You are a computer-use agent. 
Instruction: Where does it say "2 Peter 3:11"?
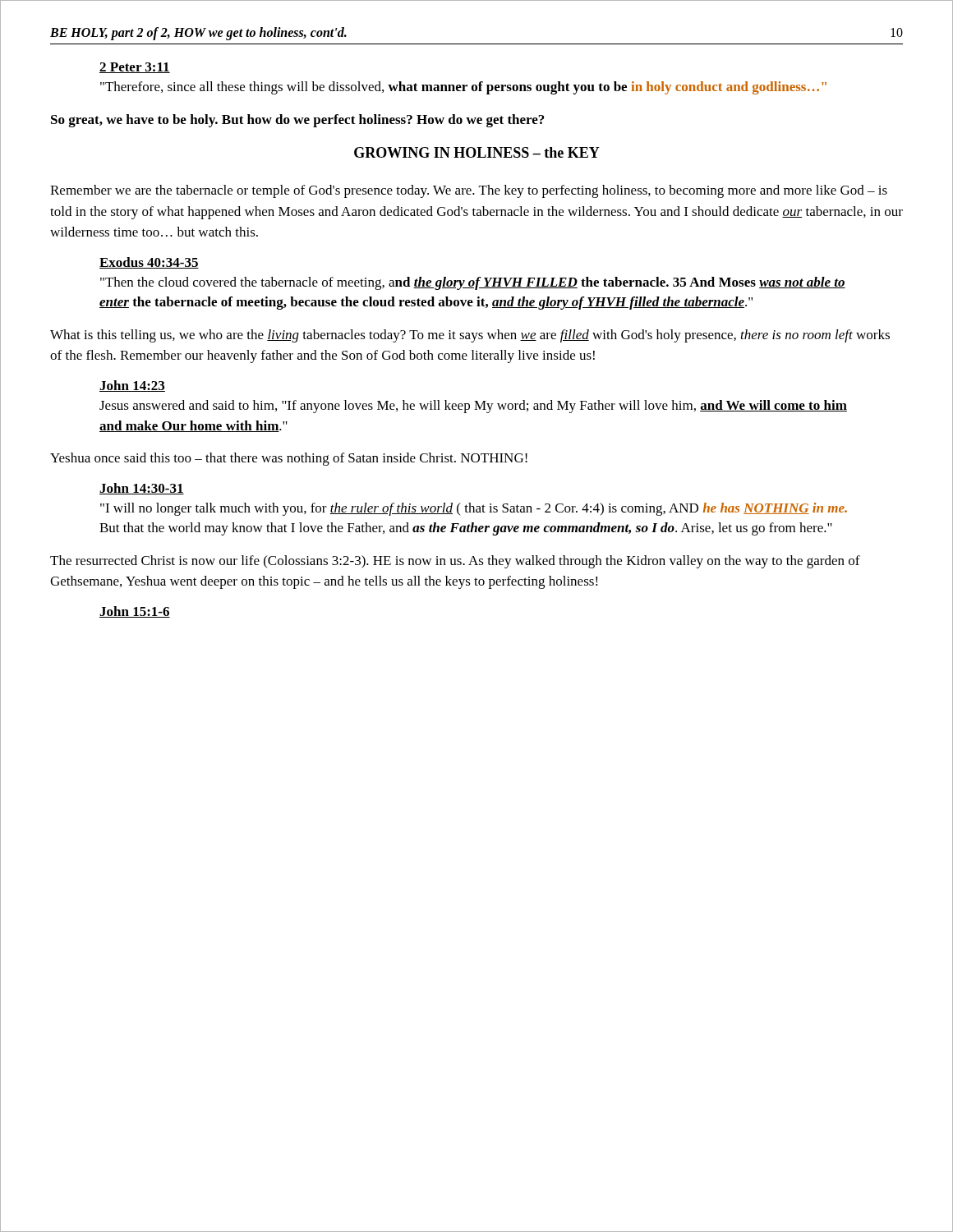pos(135,67)
